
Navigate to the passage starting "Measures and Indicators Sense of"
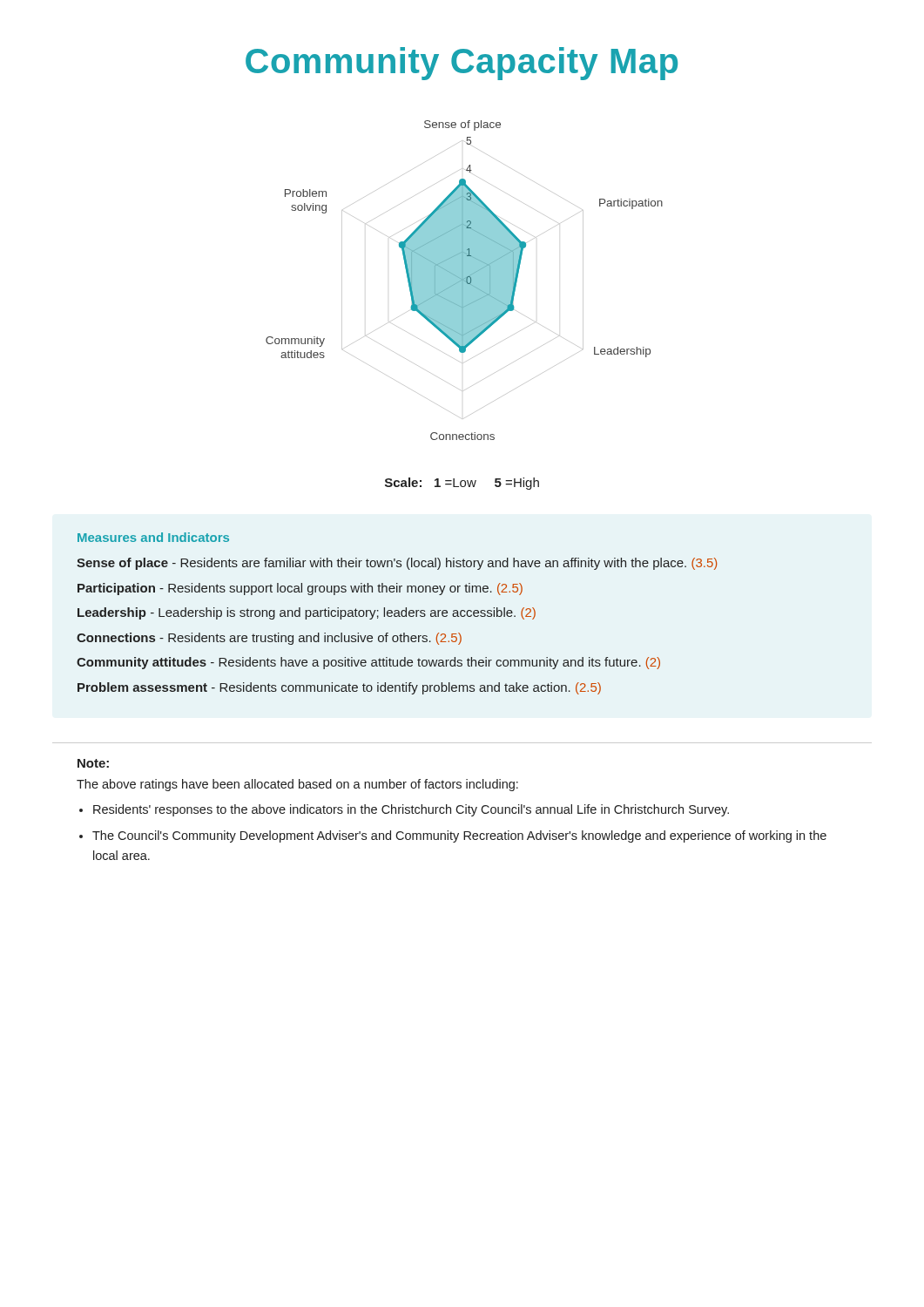click(462, 613)
